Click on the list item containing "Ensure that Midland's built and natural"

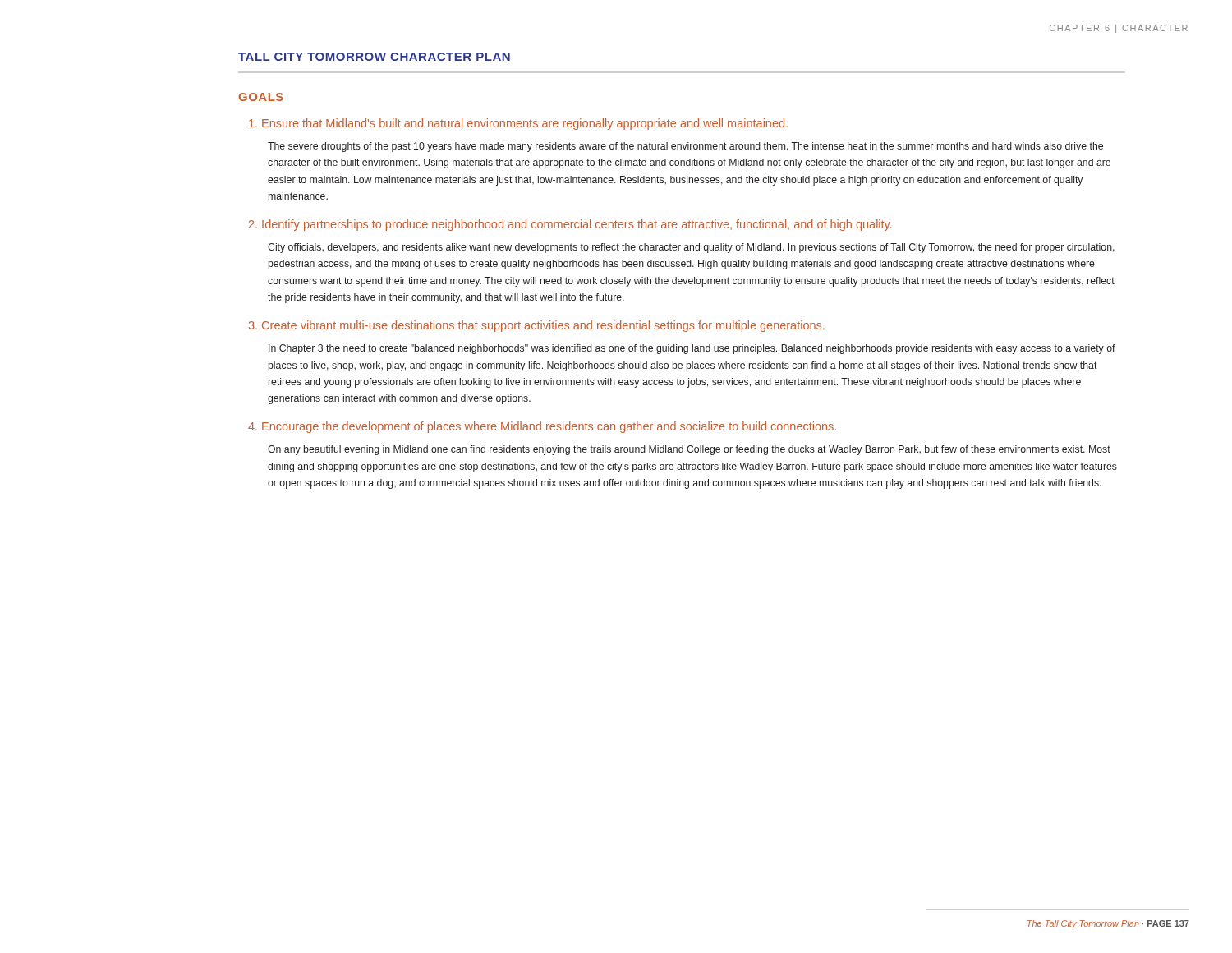(518, 123)
